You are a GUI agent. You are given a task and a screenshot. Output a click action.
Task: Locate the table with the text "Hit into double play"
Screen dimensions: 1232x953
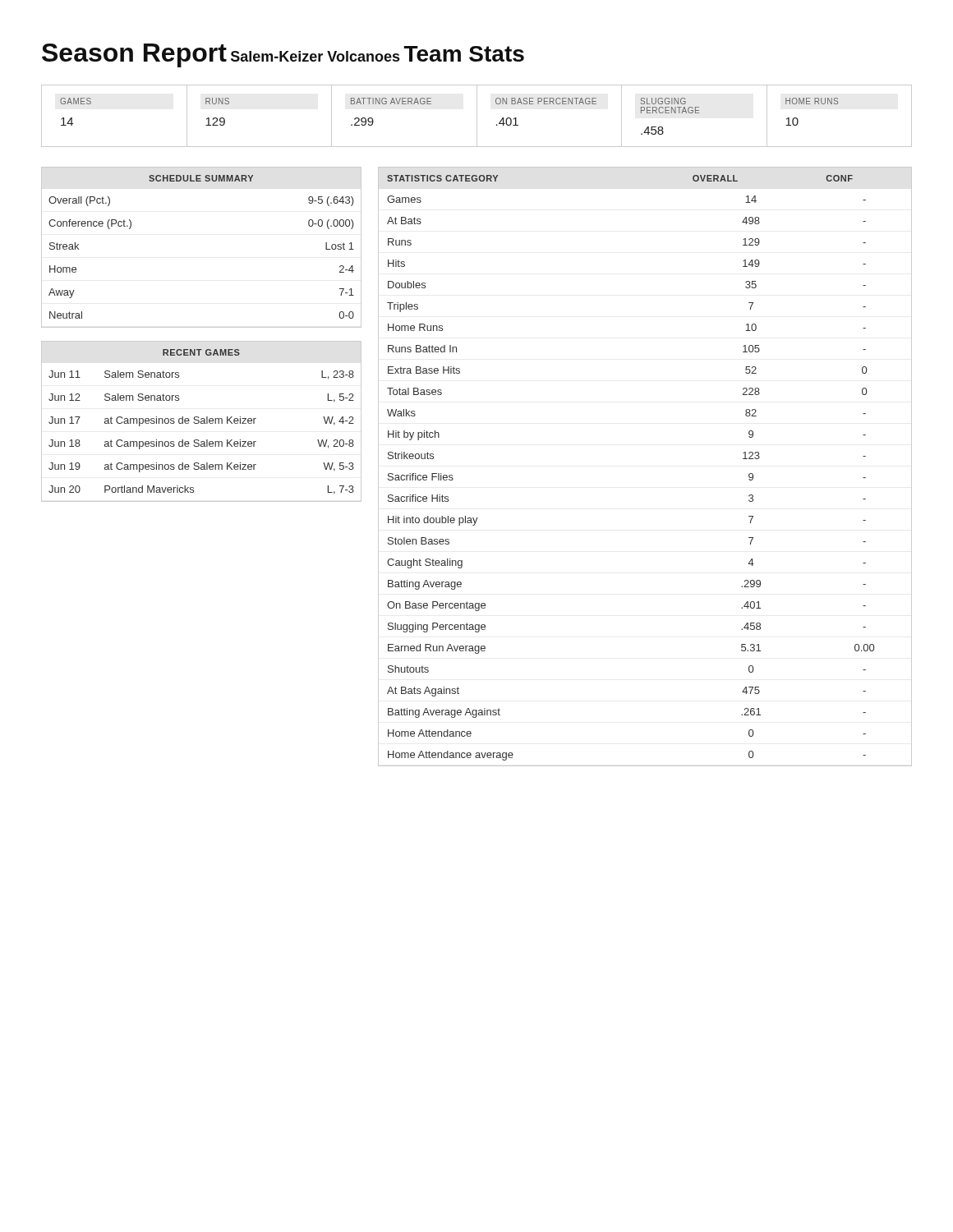645,466
